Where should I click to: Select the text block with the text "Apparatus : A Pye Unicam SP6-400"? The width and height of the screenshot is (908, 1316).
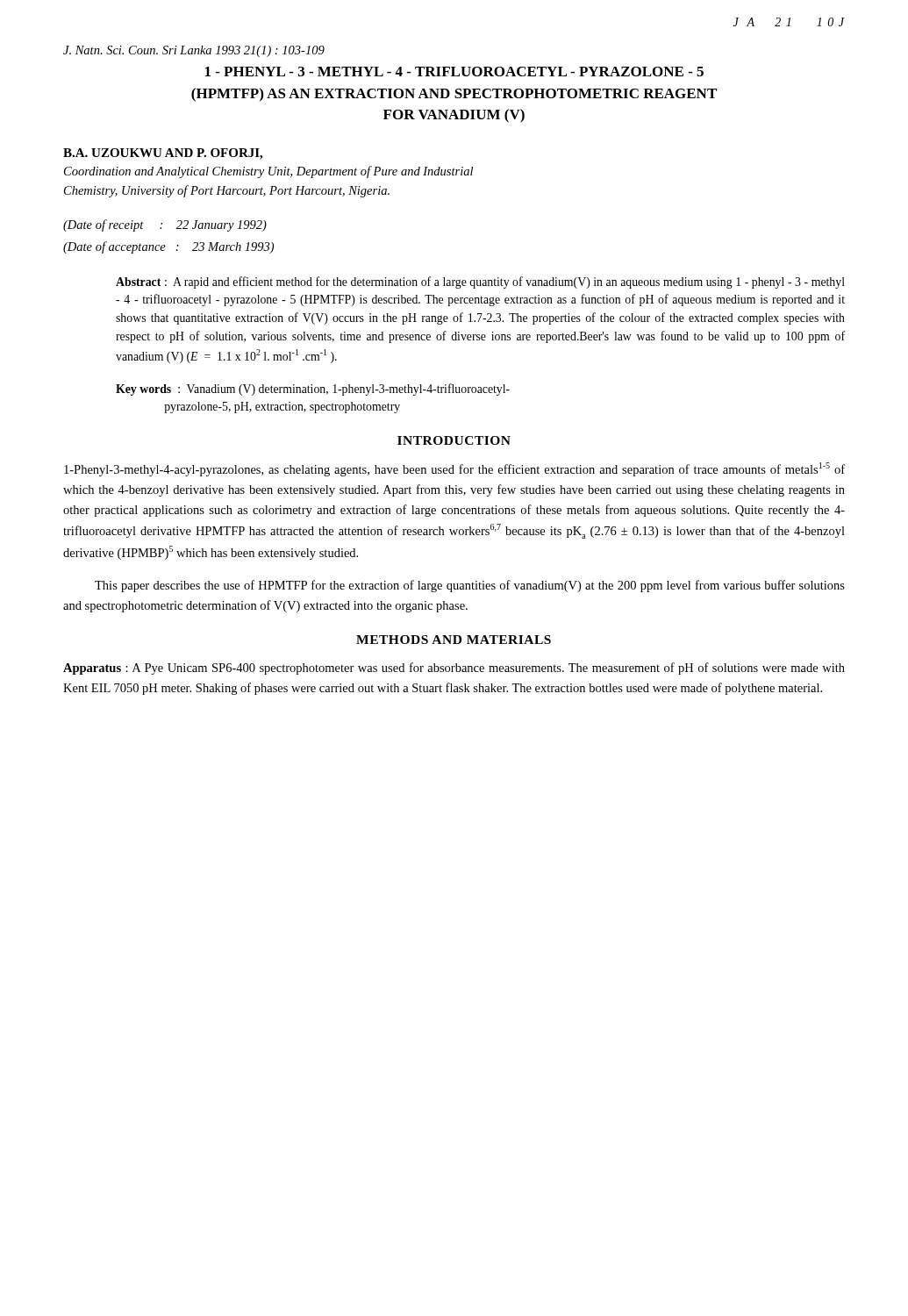(x=454, y=678)
